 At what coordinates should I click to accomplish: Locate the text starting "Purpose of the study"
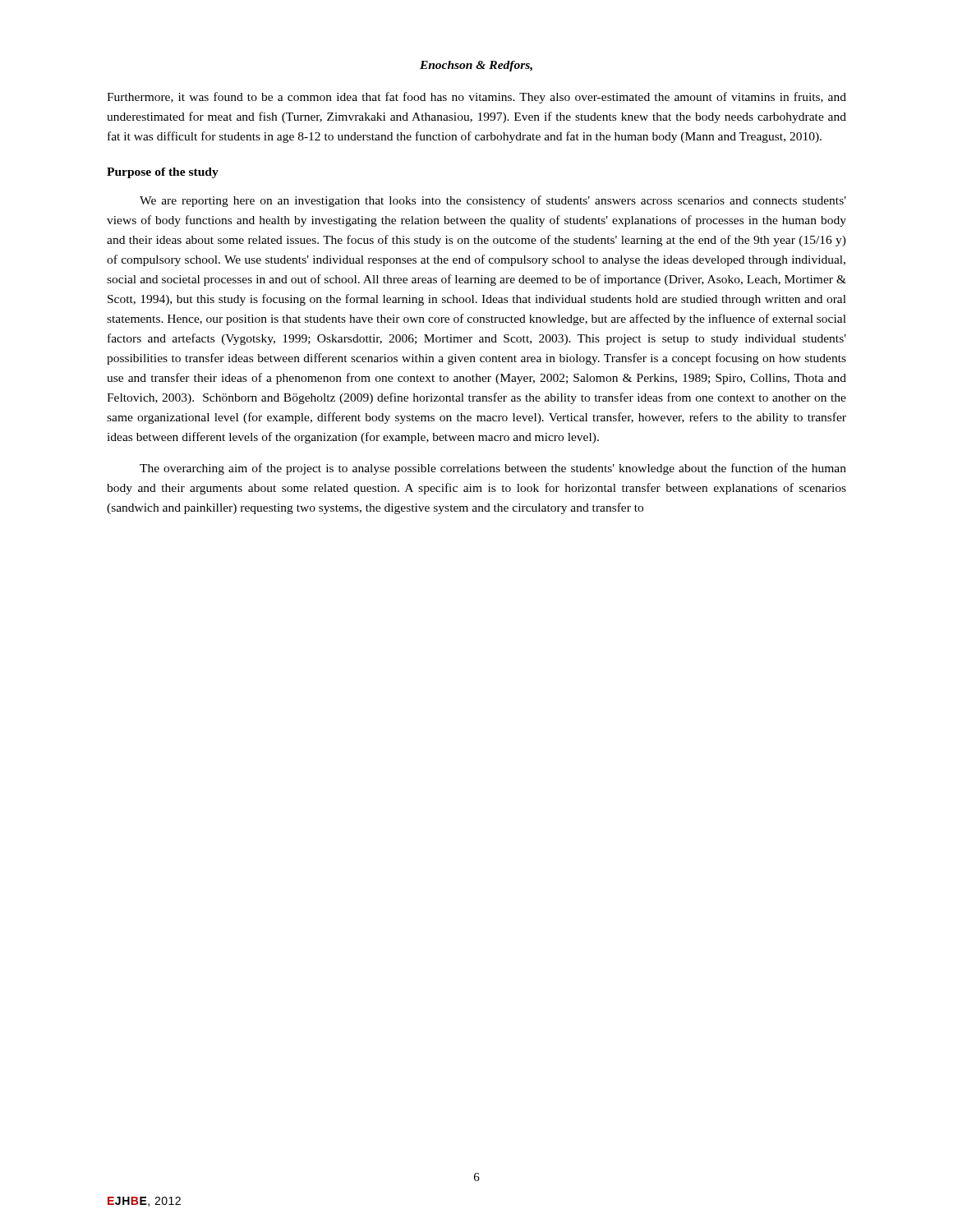(163, 171)
